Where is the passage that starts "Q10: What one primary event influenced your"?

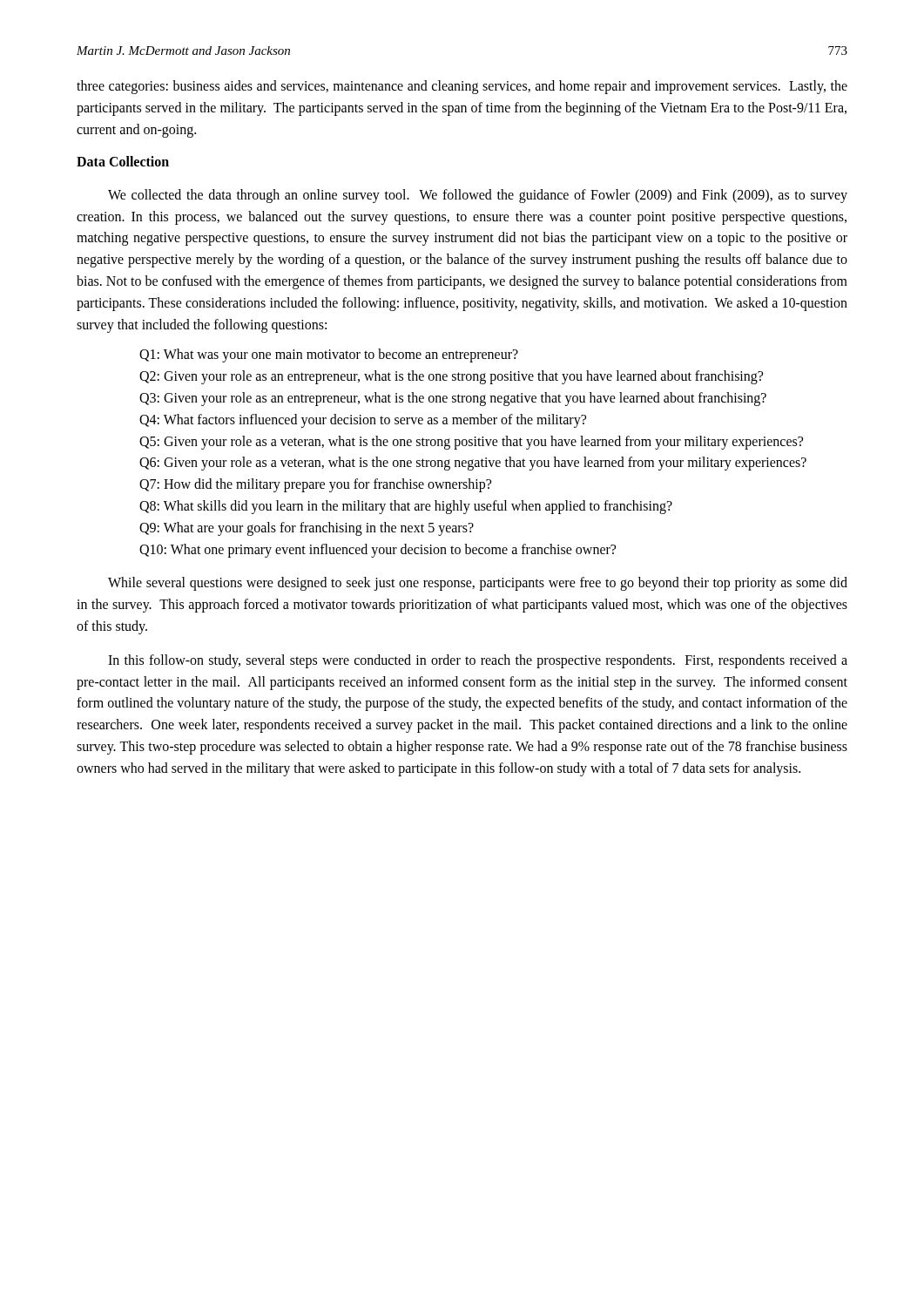pyautogui.click(x=378, y=549)
